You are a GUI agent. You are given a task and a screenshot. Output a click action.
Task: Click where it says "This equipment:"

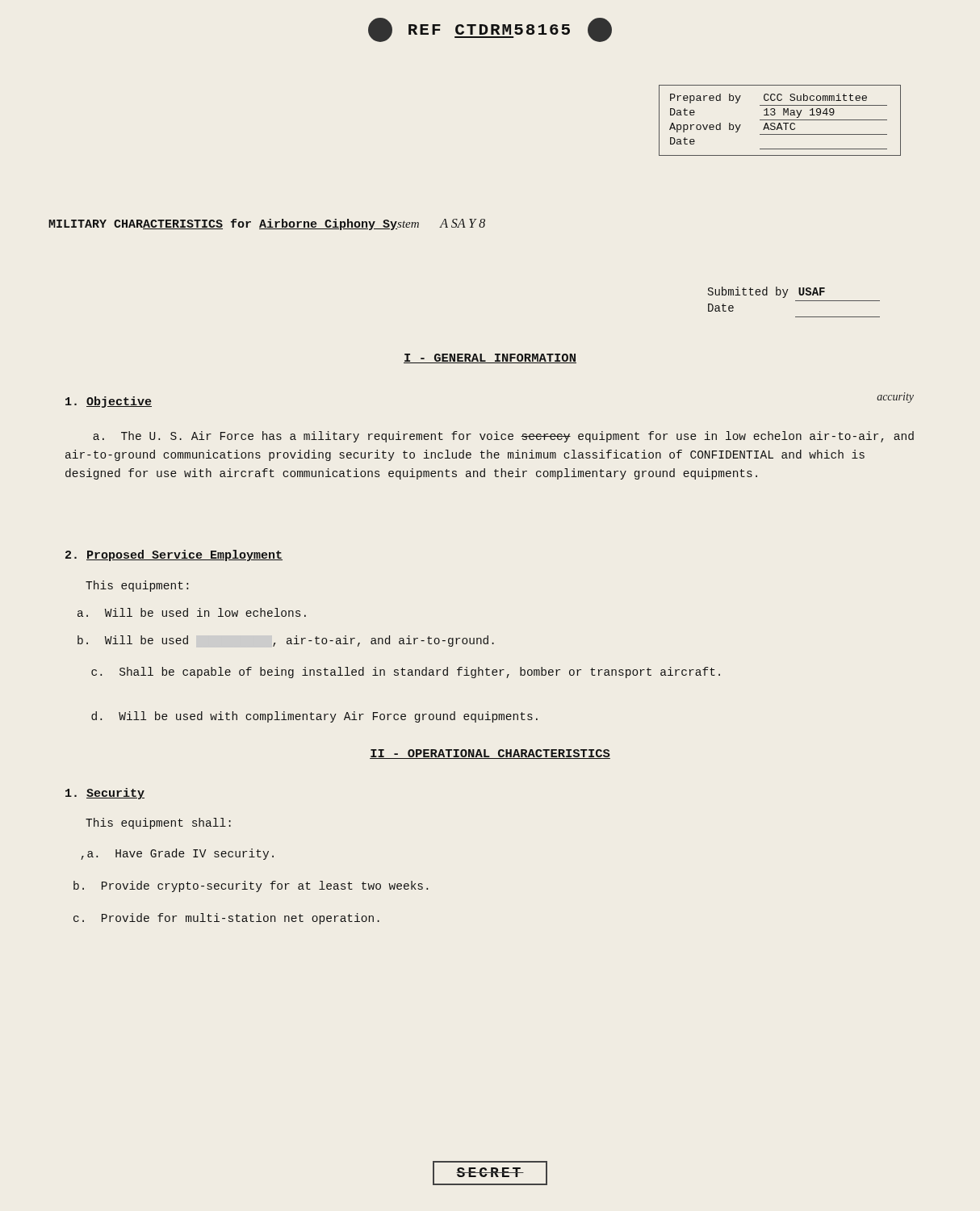(x=128, y=586)
